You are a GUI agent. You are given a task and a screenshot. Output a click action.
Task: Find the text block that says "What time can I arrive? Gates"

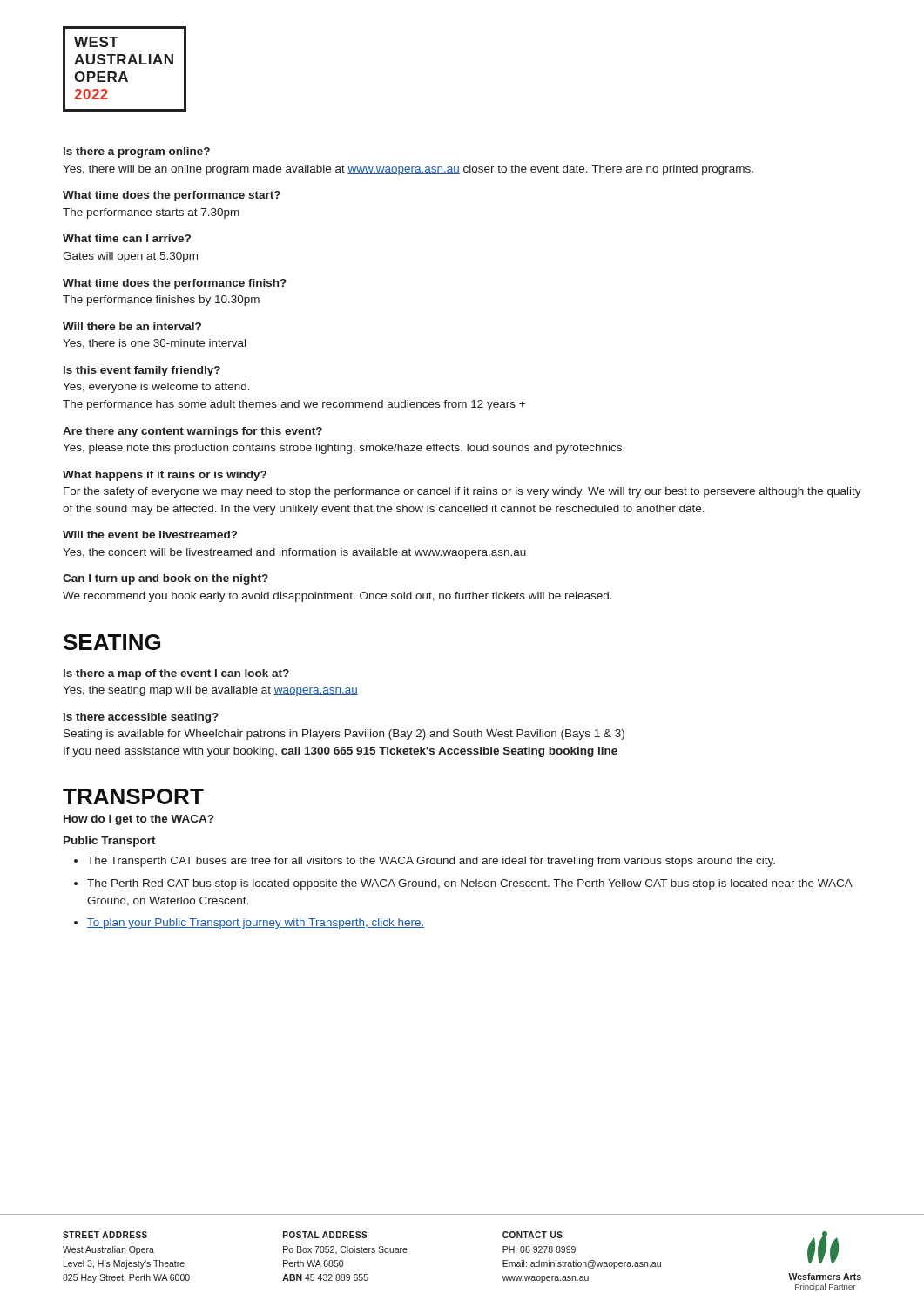pyautogui.click(x=127, y=238)
